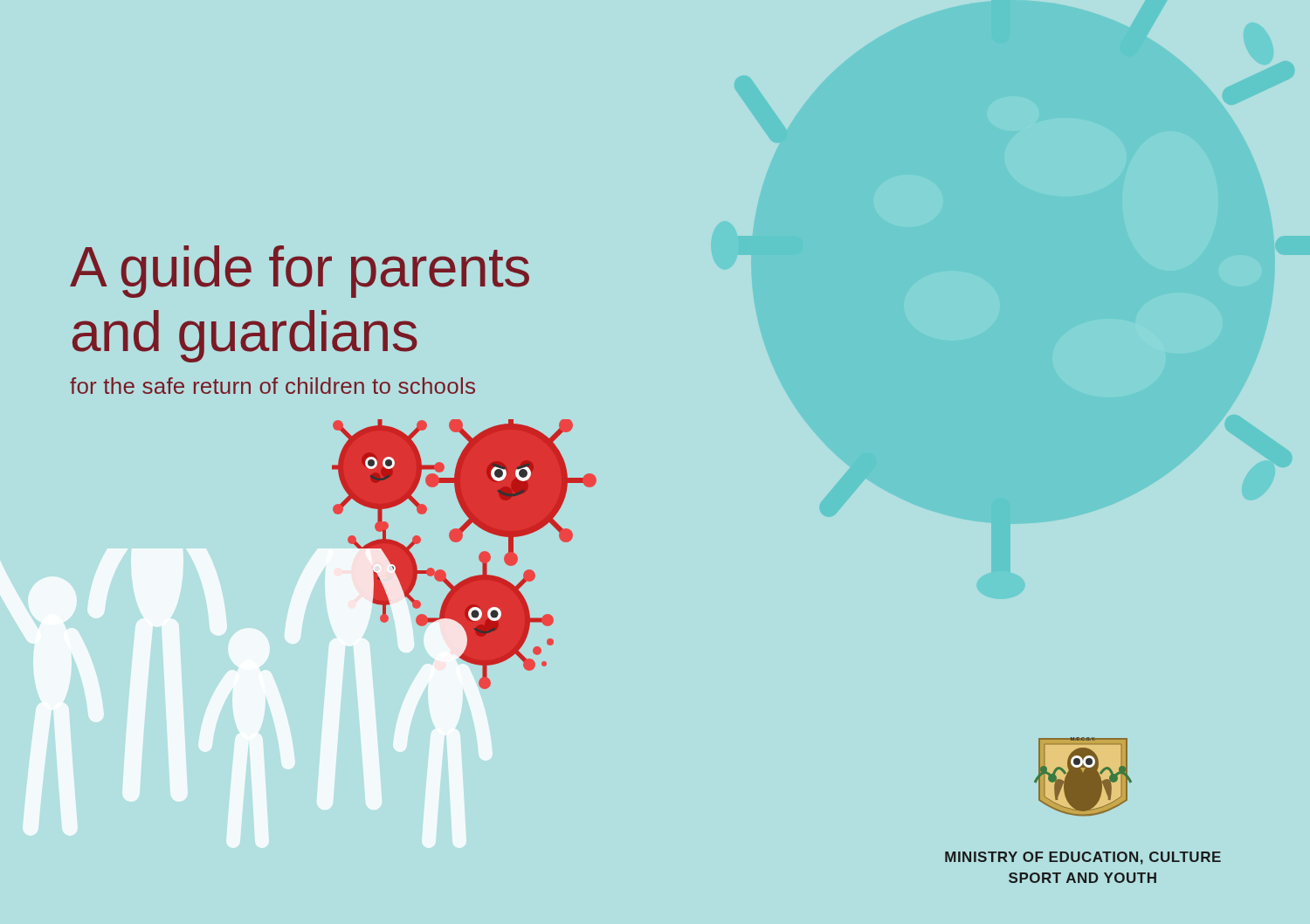Click on the text block starting "MINISTRY OF EDUCATION, CULTURESPORT AND YOUTH"
Viewport: 1310px width, 924px height.
tap(1083, 868)
